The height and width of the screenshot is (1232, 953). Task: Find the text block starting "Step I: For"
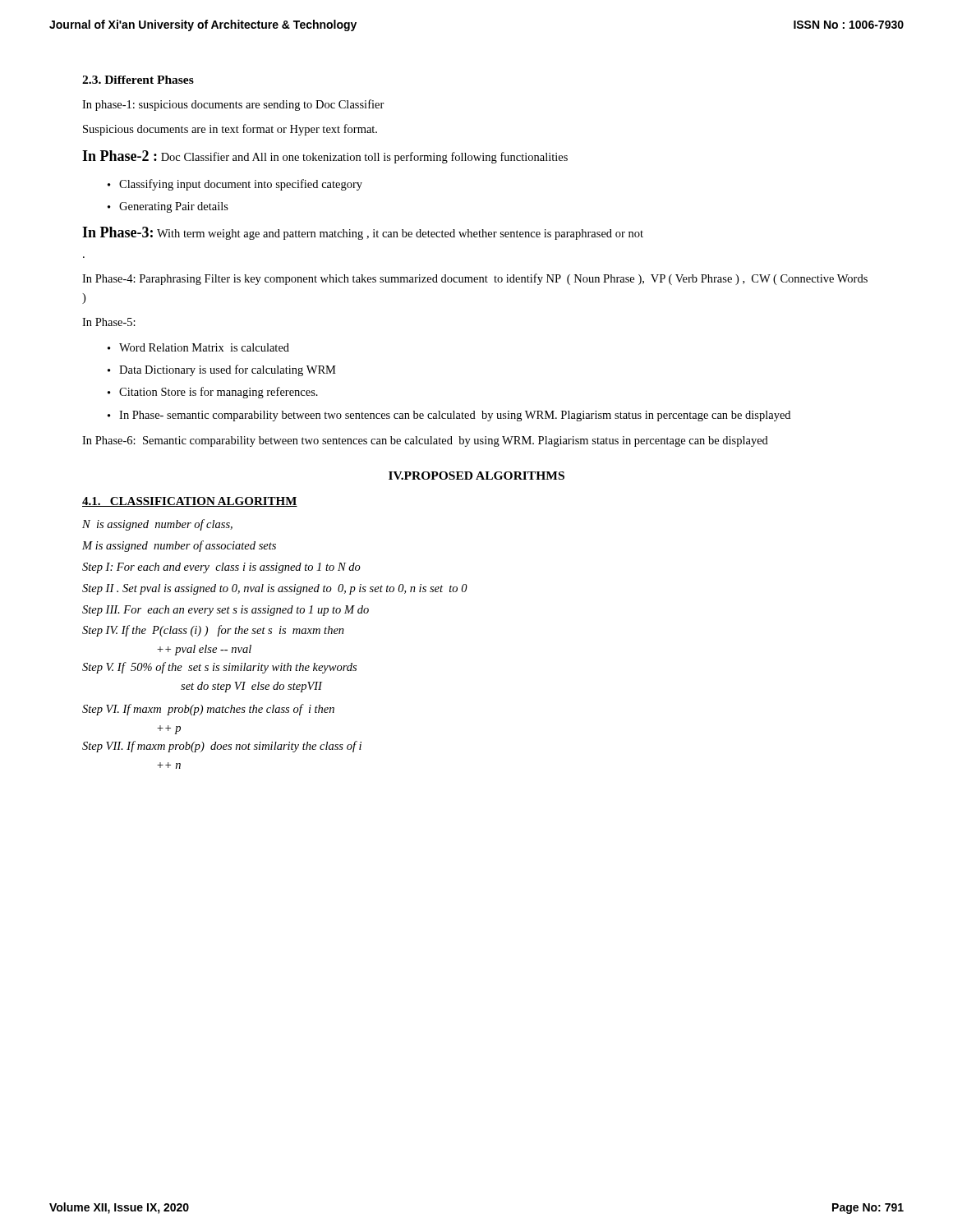[x=221, y=566]
